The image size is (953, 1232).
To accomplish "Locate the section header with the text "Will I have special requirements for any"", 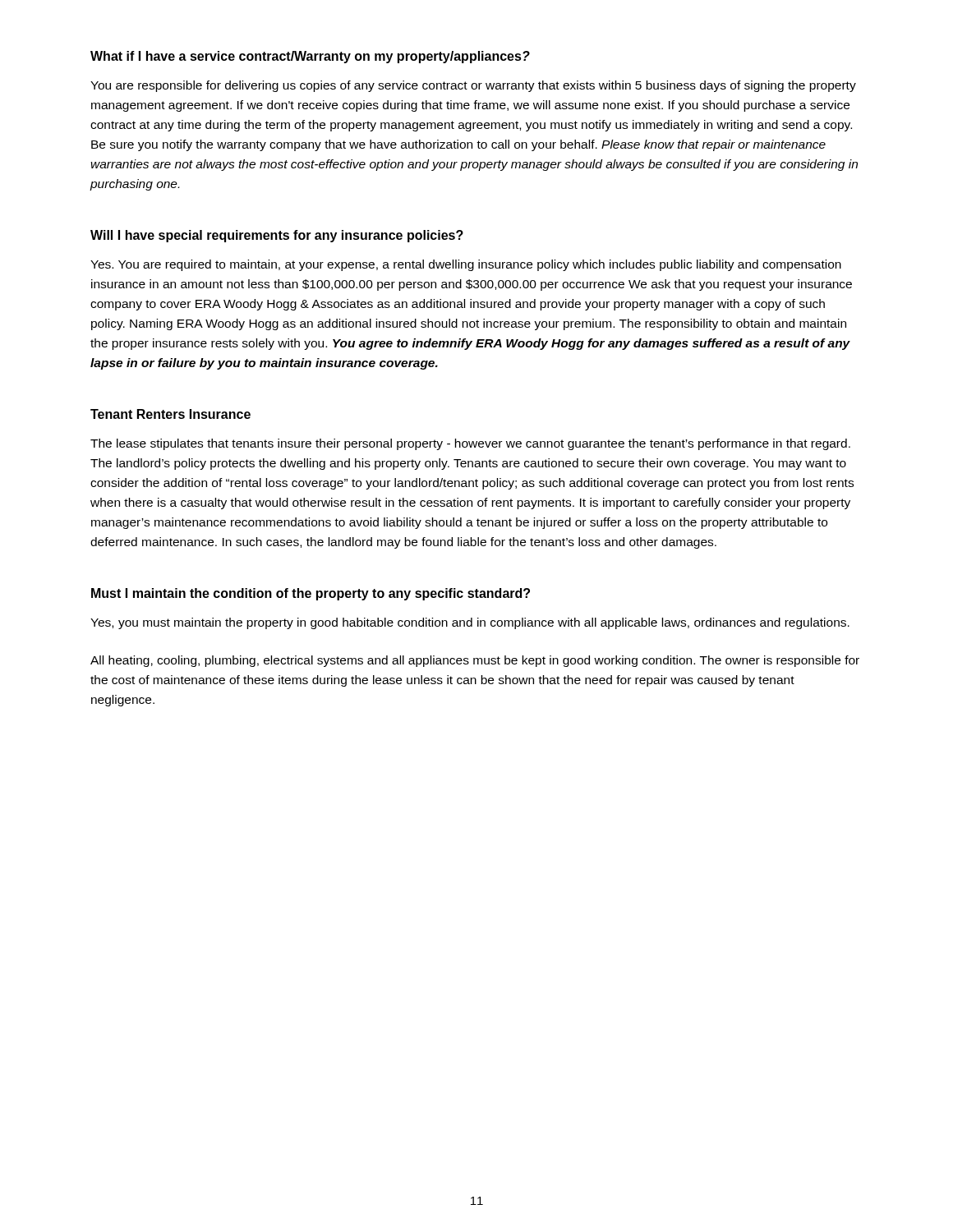I will [277, 235].
